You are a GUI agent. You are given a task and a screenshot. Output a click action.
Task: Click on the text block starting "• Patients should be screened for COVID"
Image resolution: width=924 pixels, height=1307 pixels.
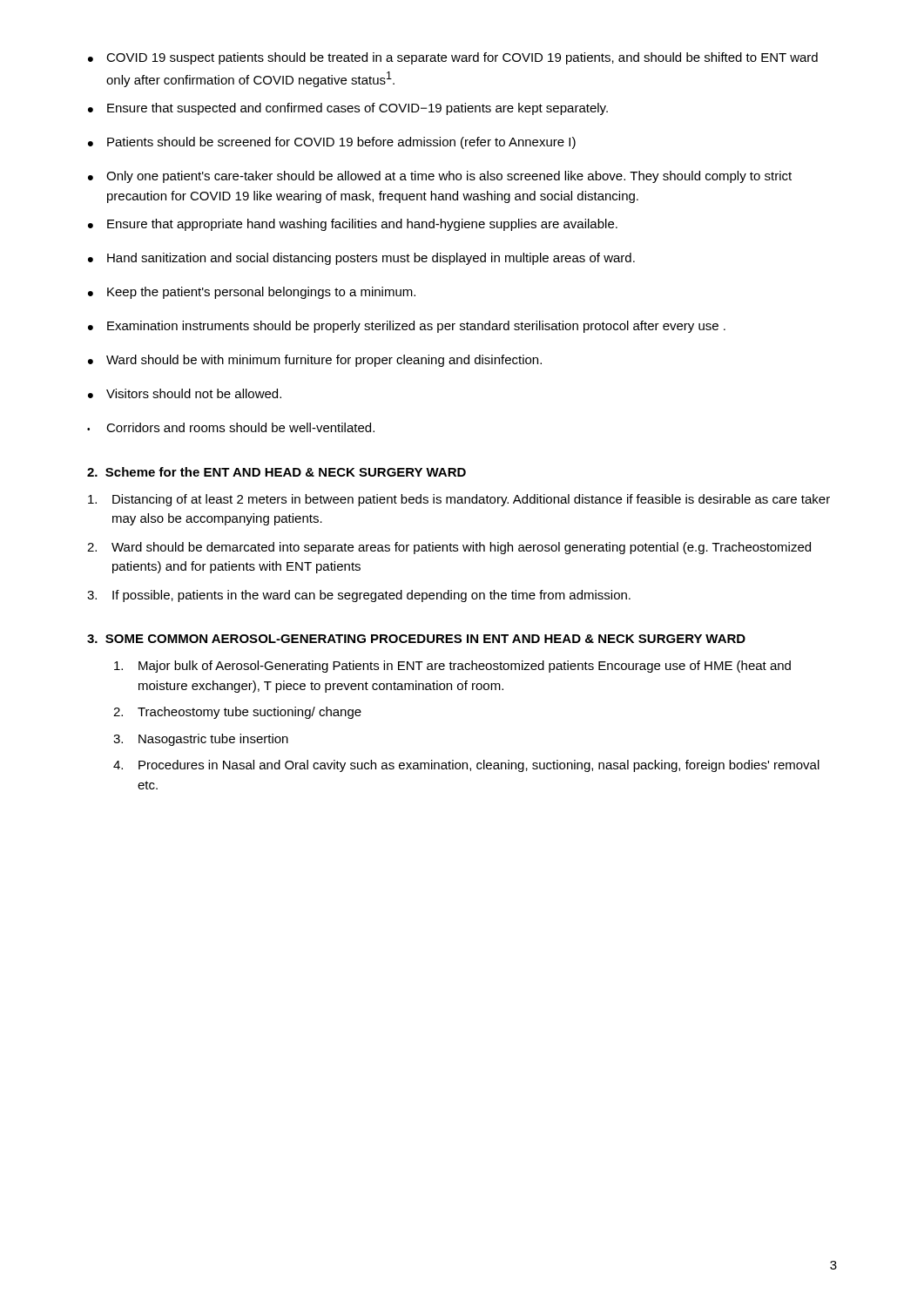pos(462,145)
